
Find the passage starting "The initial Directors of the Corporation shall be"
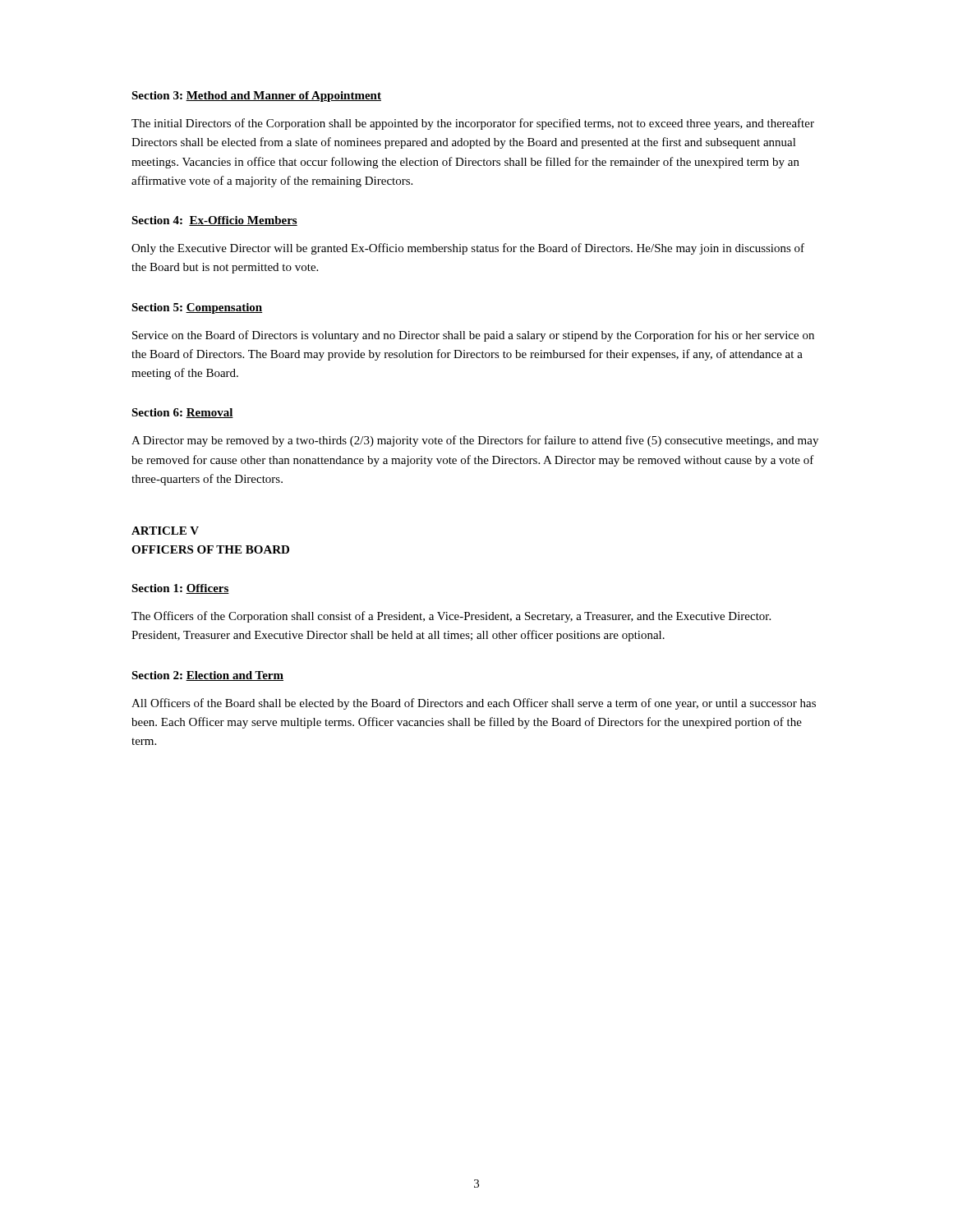473,152
